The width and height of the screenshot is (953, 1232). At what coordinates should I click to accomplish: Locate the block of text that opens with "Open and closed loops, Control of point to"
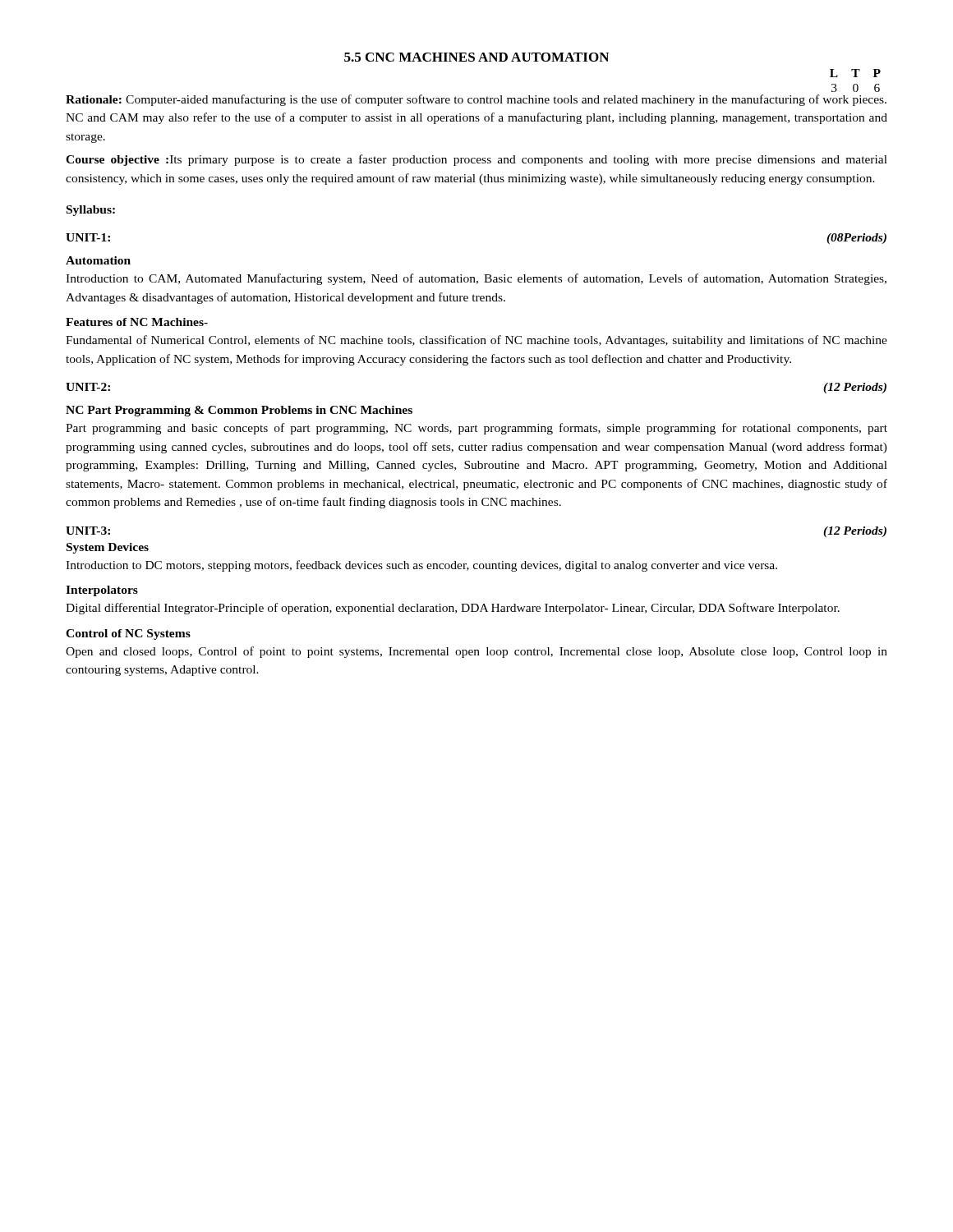[476, 660]
